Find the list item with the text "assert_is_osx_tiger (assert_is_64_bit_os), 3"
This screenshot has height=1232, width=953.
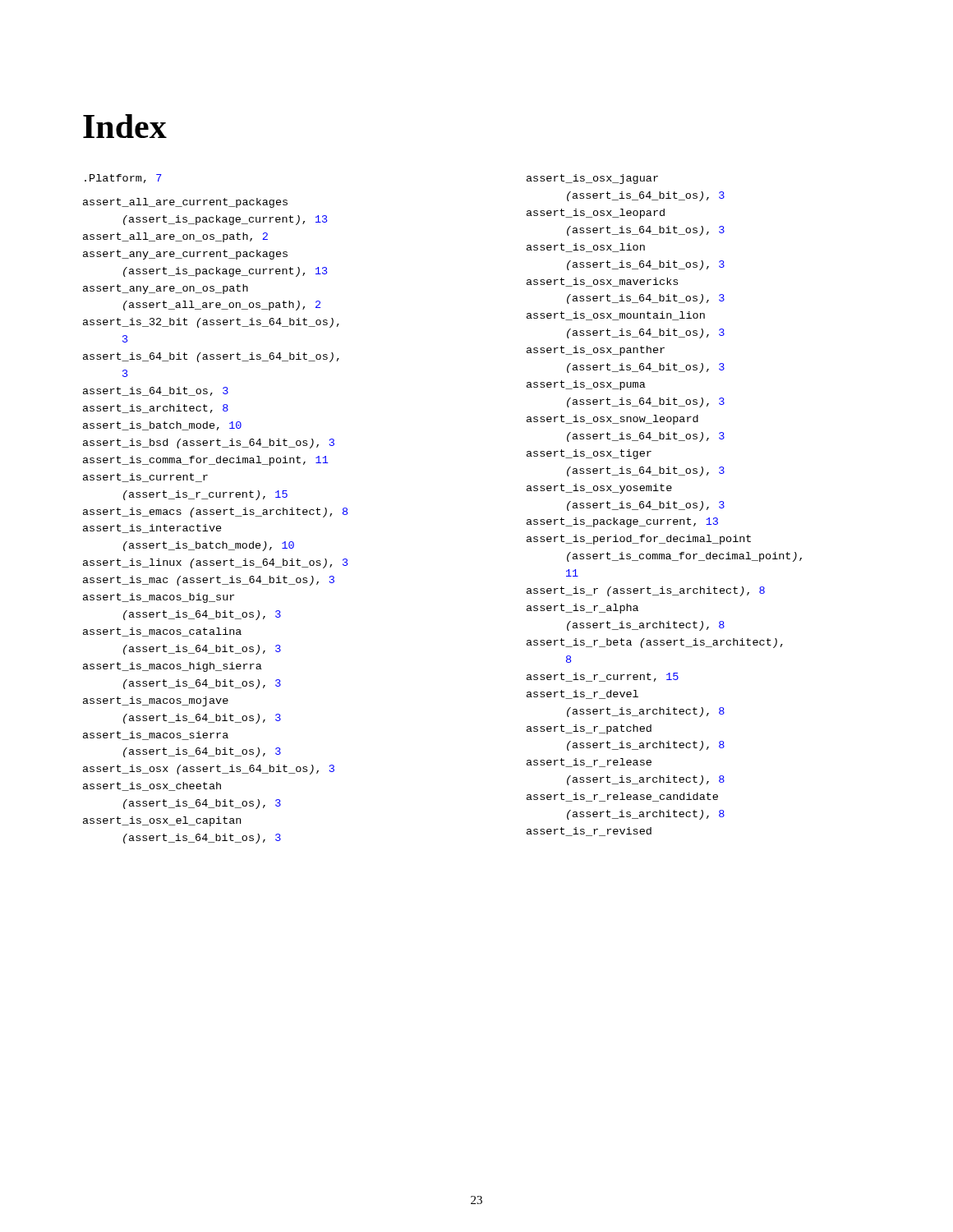point(723,463)
